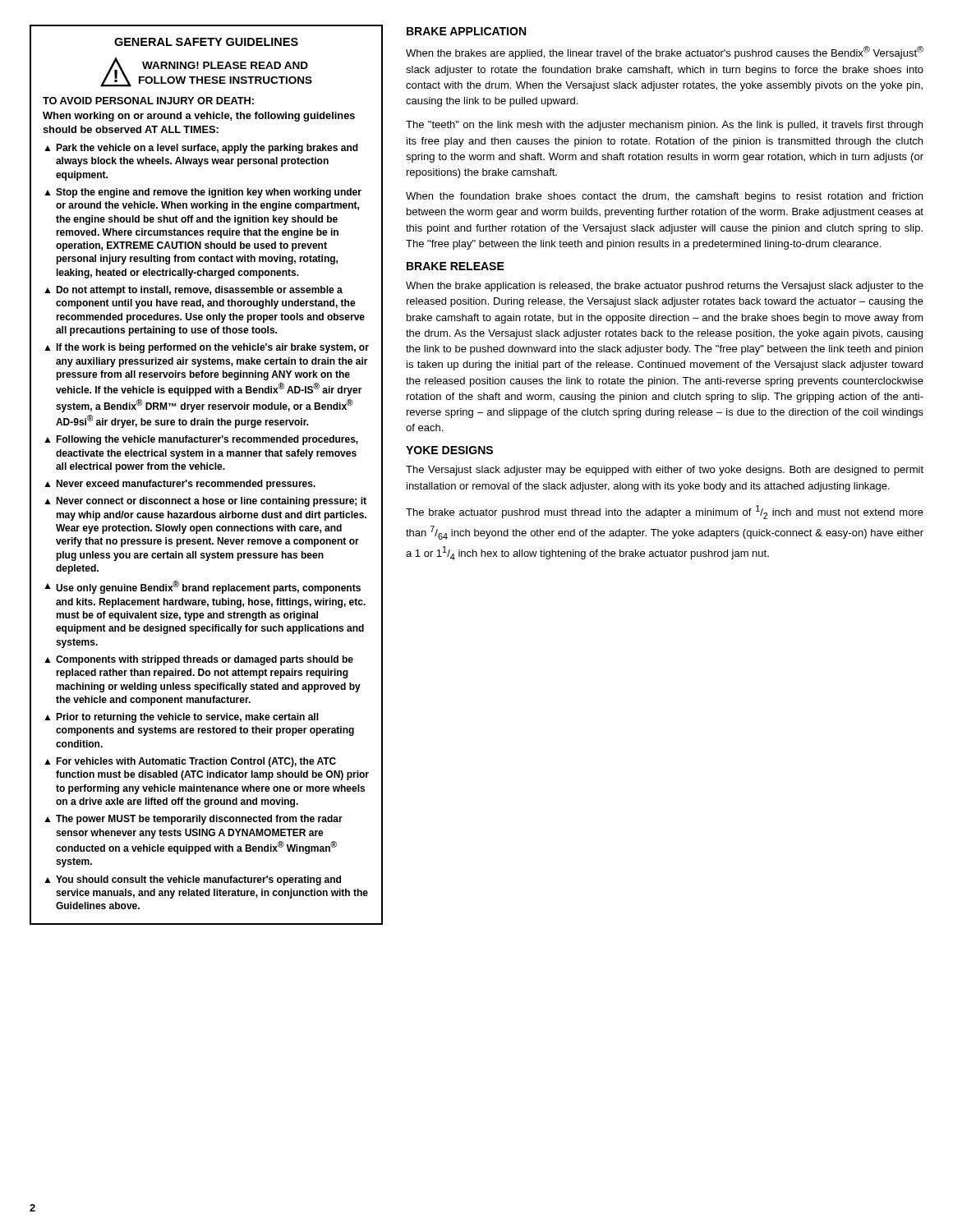Point to the element starting "▲Use only genuine"
This screenshot has width=953, height=1232.
206,614
